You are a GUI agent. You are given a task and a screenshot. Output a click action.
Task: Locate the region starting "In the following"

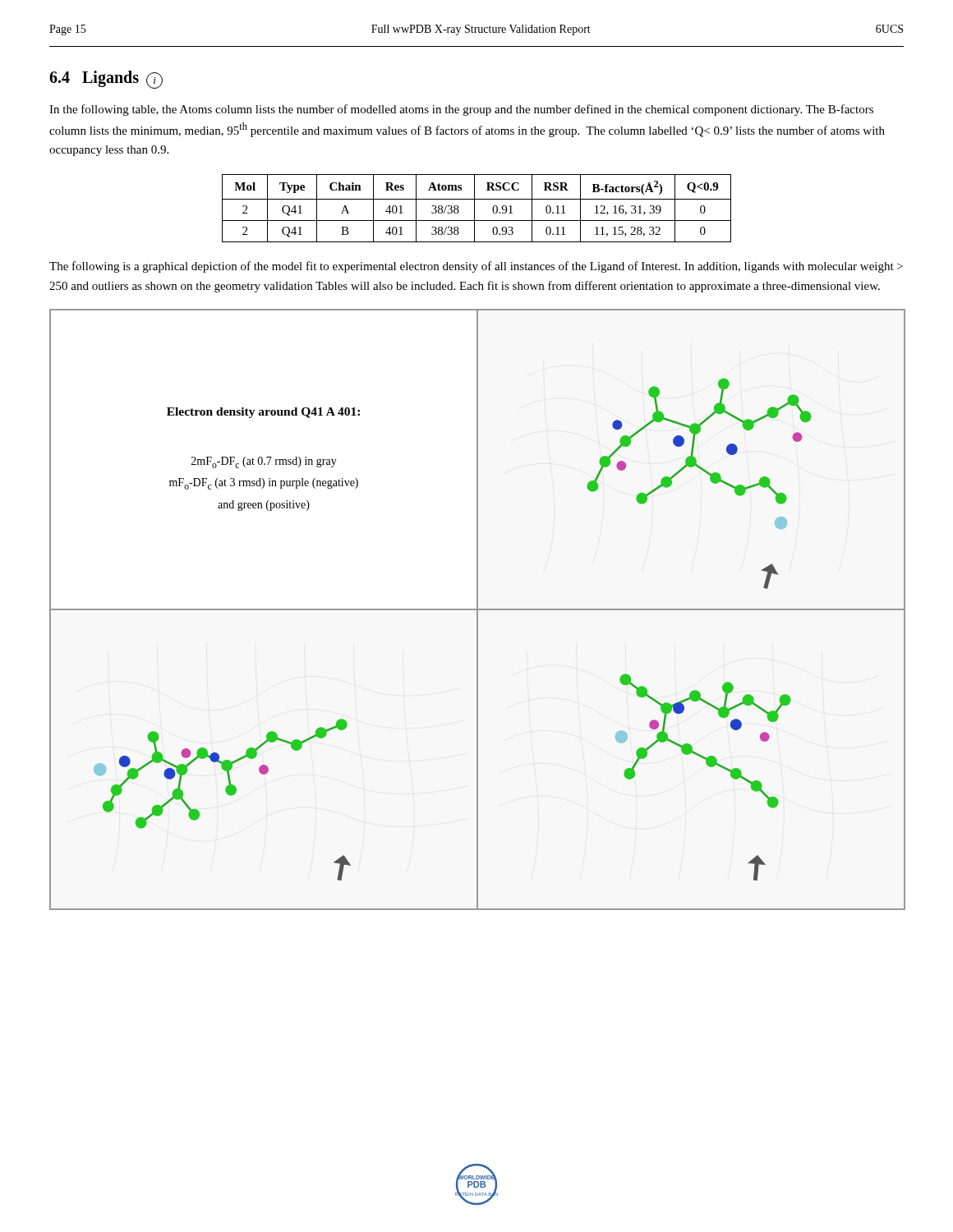[x=467, y=129]
